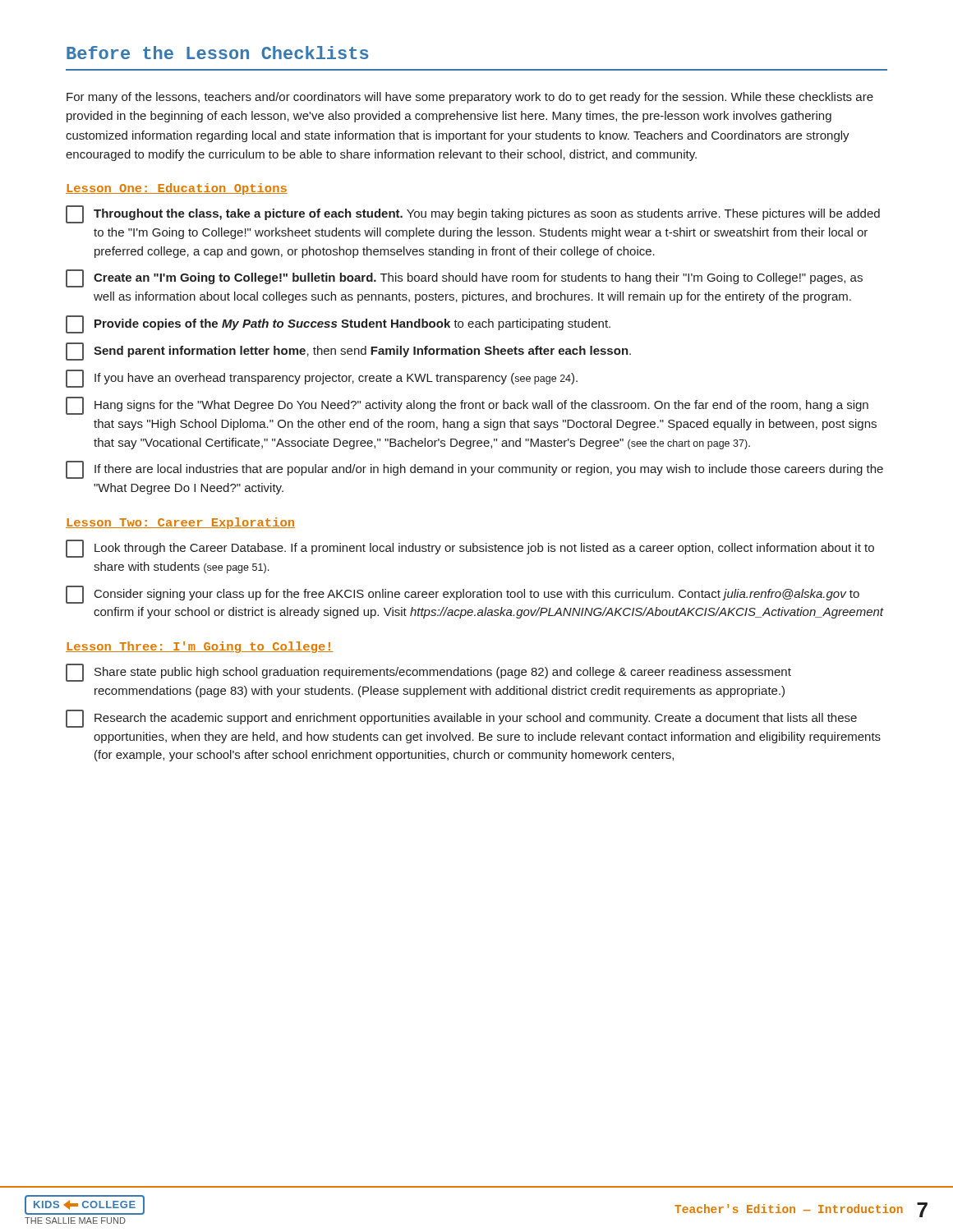Locate the list item with the text "Throughout the class, take"
The image size is (953, 1232).
(x=476, y=233)
